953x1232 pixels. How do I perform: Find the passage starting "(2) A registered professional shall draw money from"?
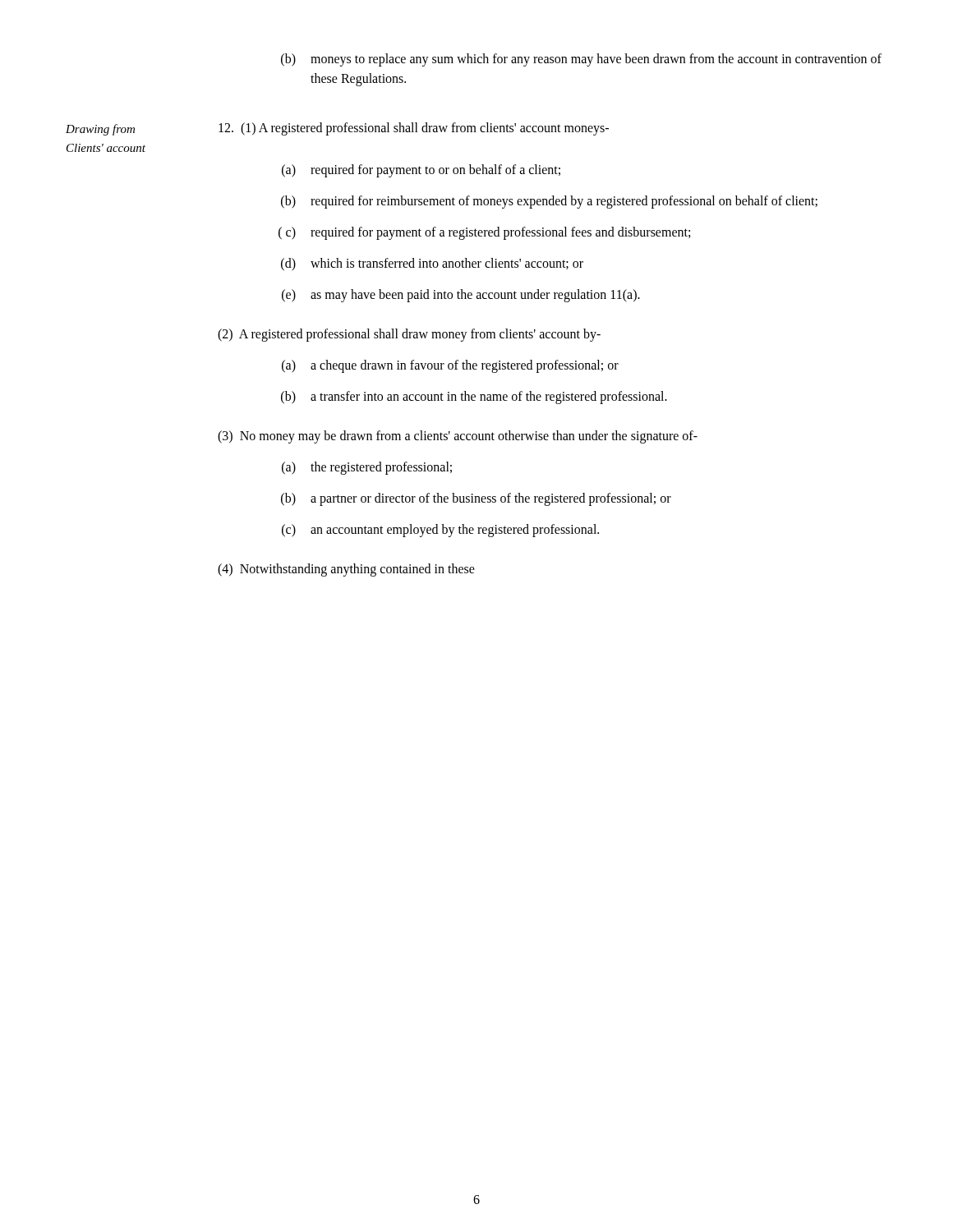[409, 334]
